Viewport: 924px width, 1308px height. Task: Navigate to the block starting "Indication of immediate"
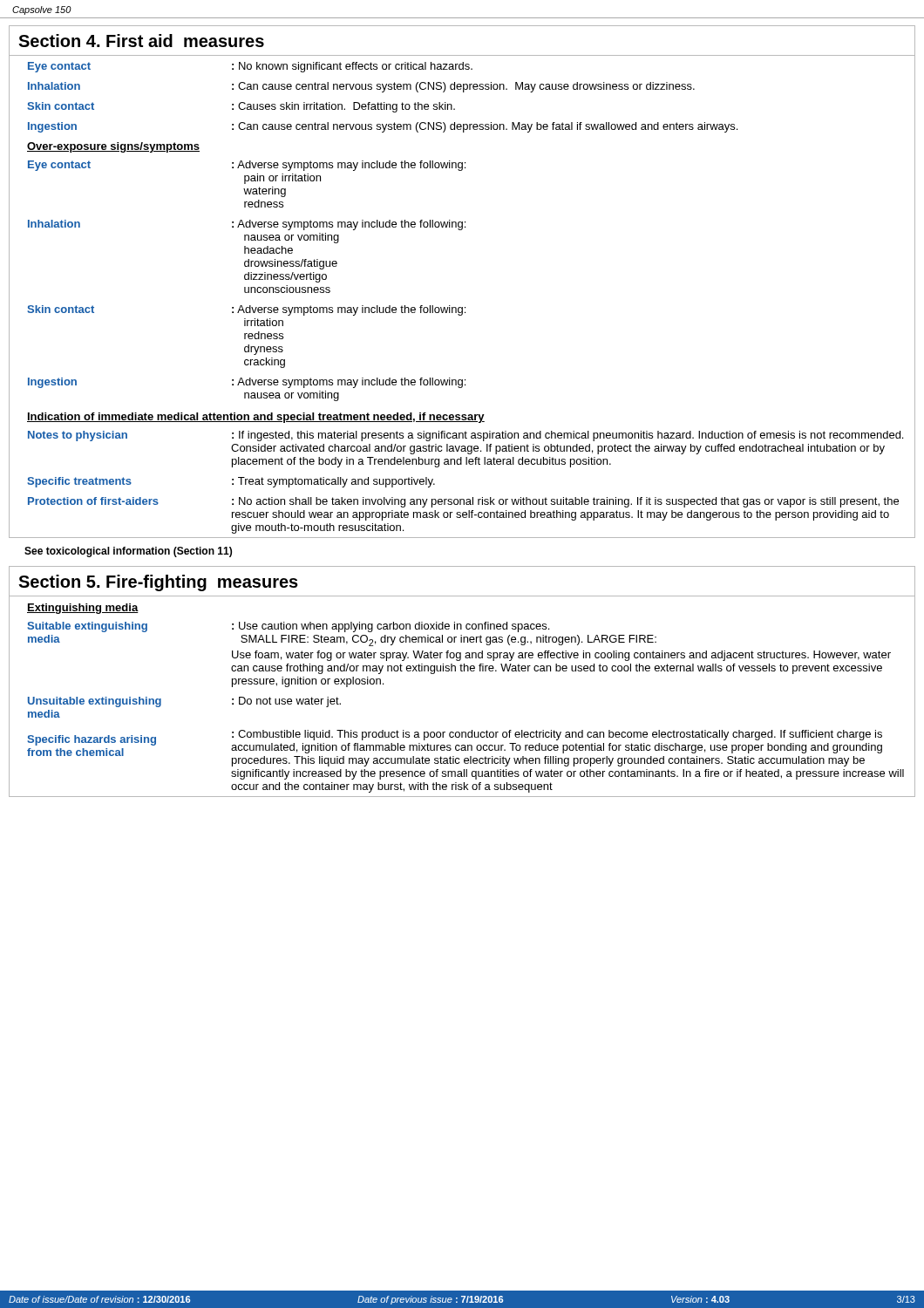[x=462, y=415]
